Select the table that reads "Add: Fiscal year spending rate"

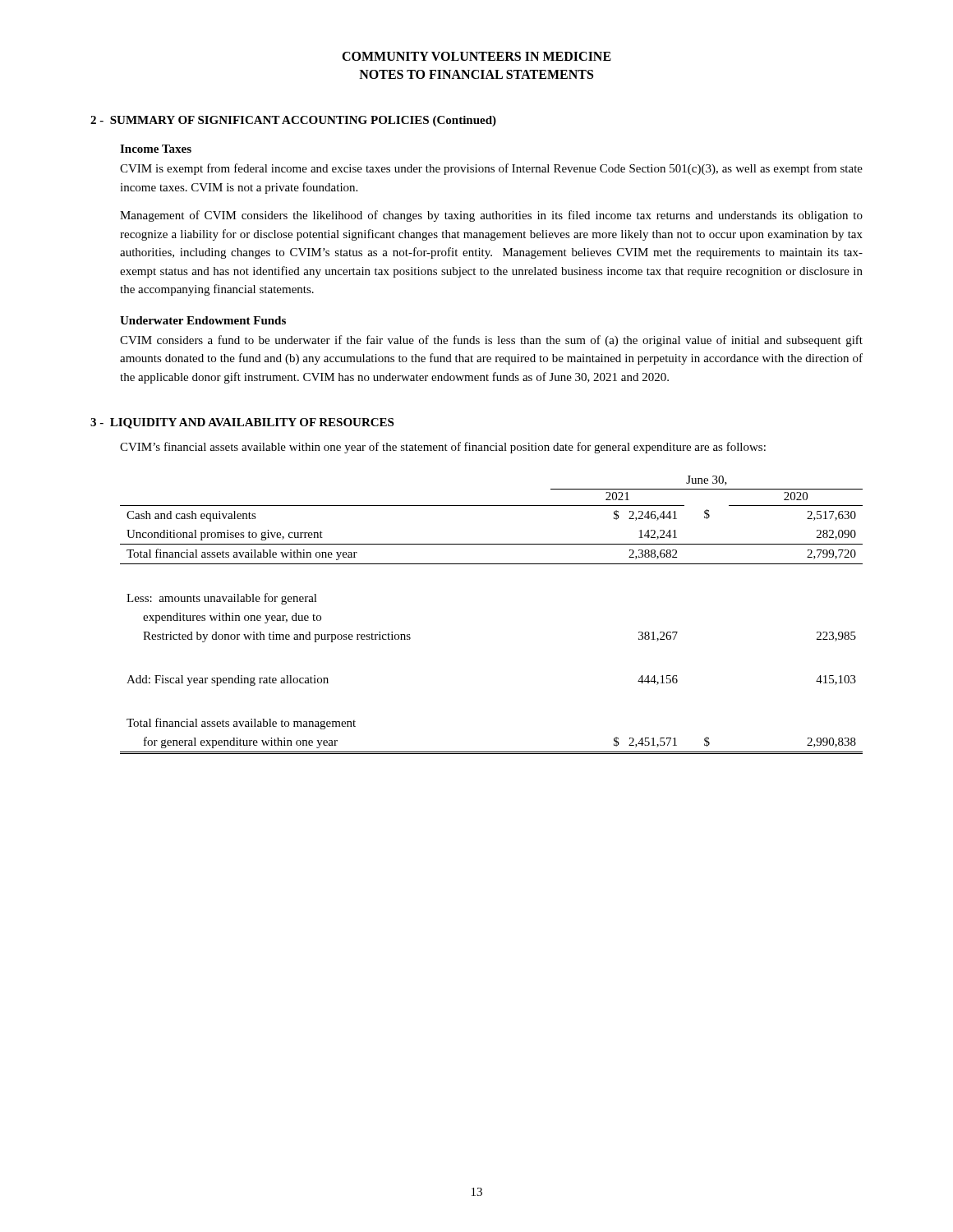[491, 612]
